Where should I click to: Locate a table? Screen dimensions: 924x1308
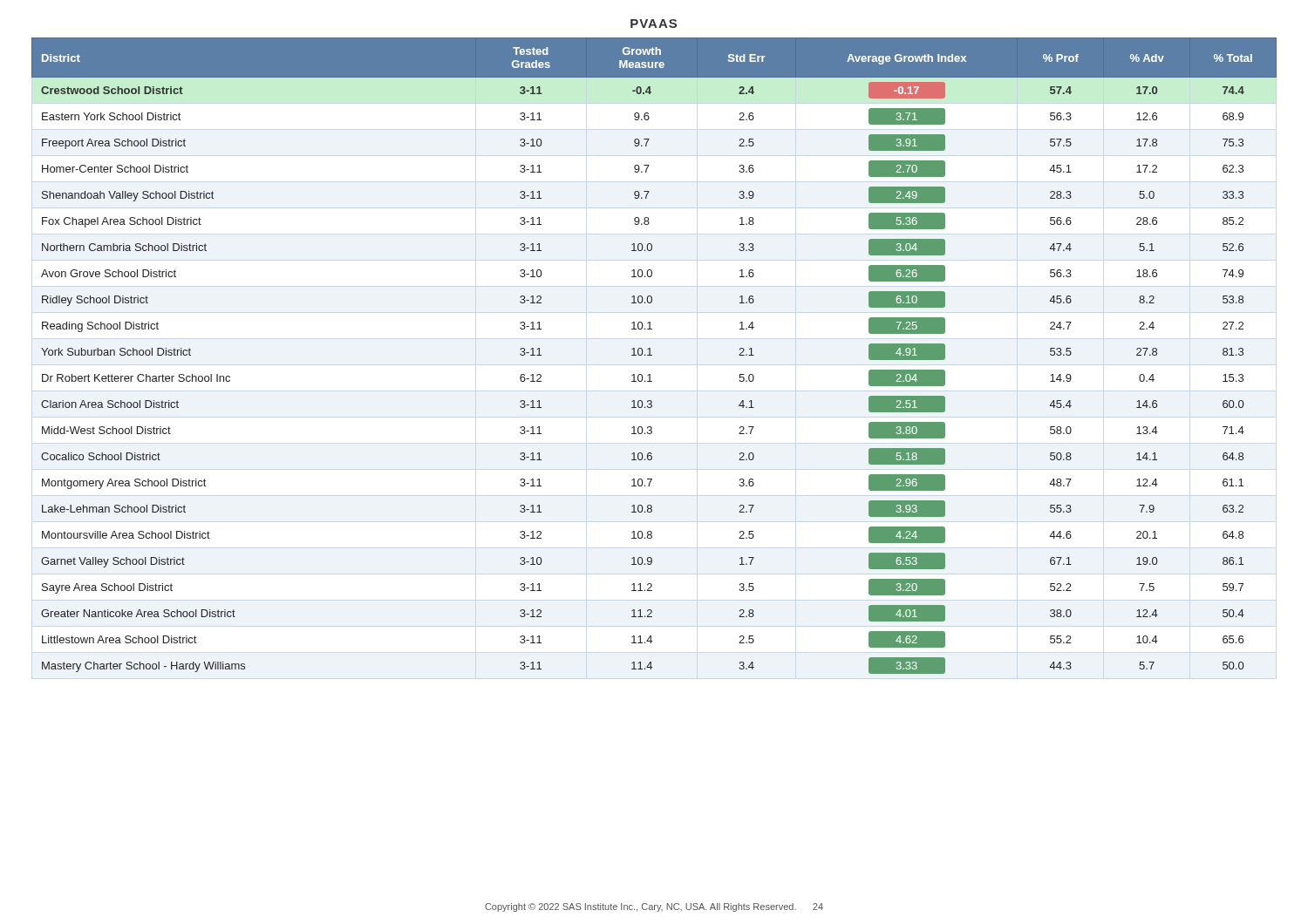[654, 358]
